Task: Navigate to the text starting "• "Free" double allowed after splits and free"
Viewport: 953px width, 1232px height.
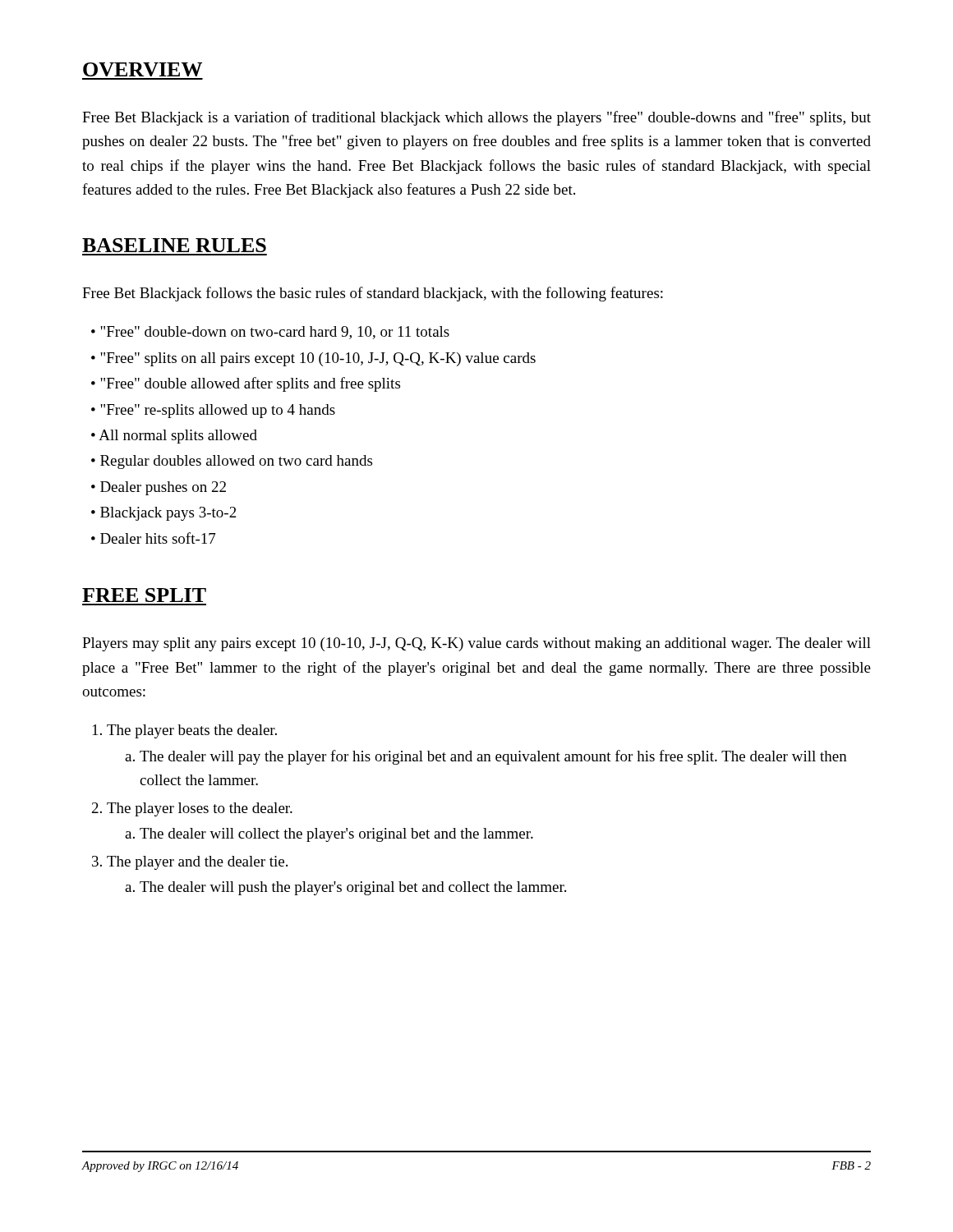Action: pos(246,383)
